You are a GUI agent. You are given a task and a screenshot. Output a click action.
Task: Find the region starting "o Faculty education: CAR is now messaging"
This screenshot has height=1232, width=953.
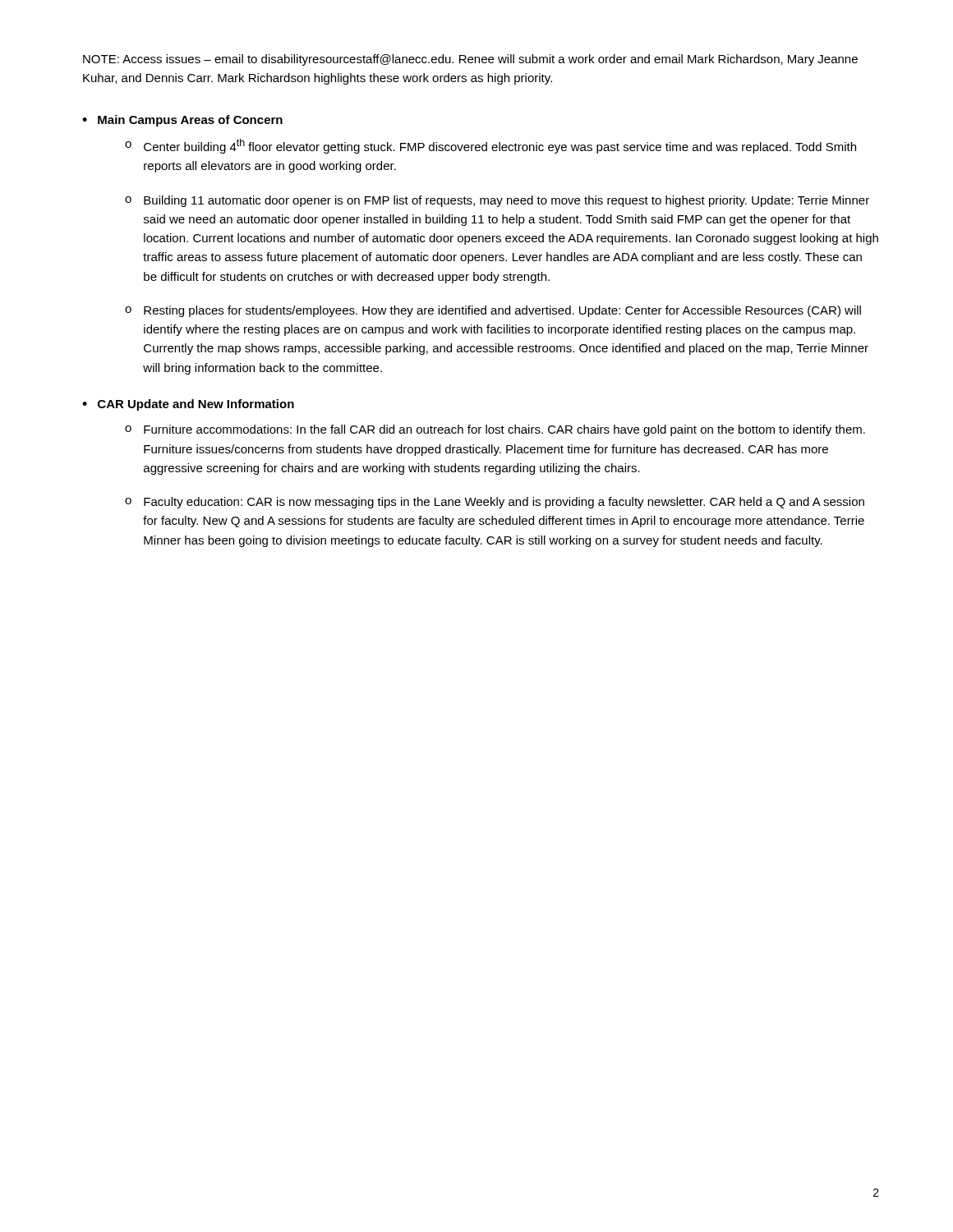click(x=502, y=521)
